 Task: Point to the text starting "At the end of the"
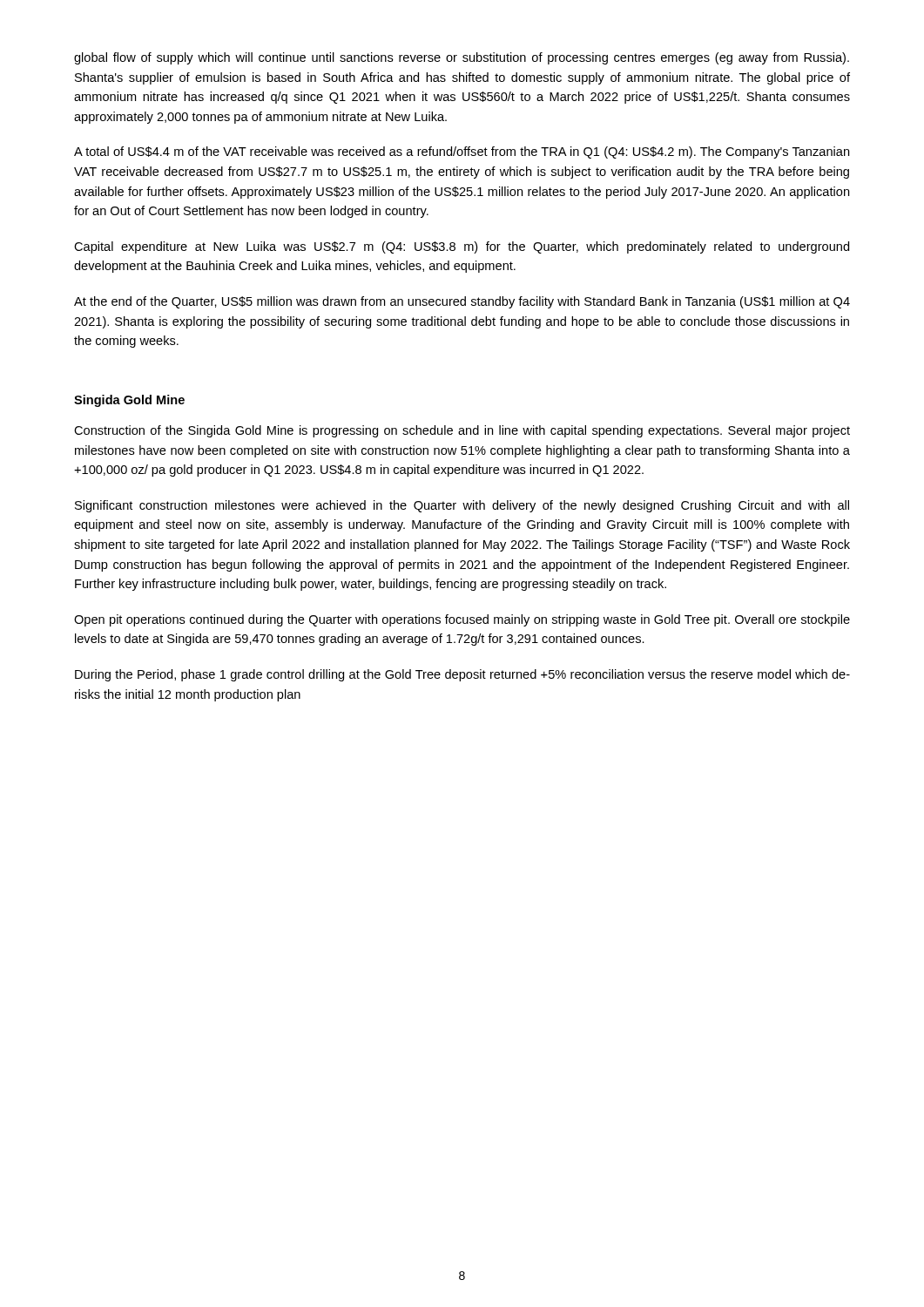coord(462,321)
